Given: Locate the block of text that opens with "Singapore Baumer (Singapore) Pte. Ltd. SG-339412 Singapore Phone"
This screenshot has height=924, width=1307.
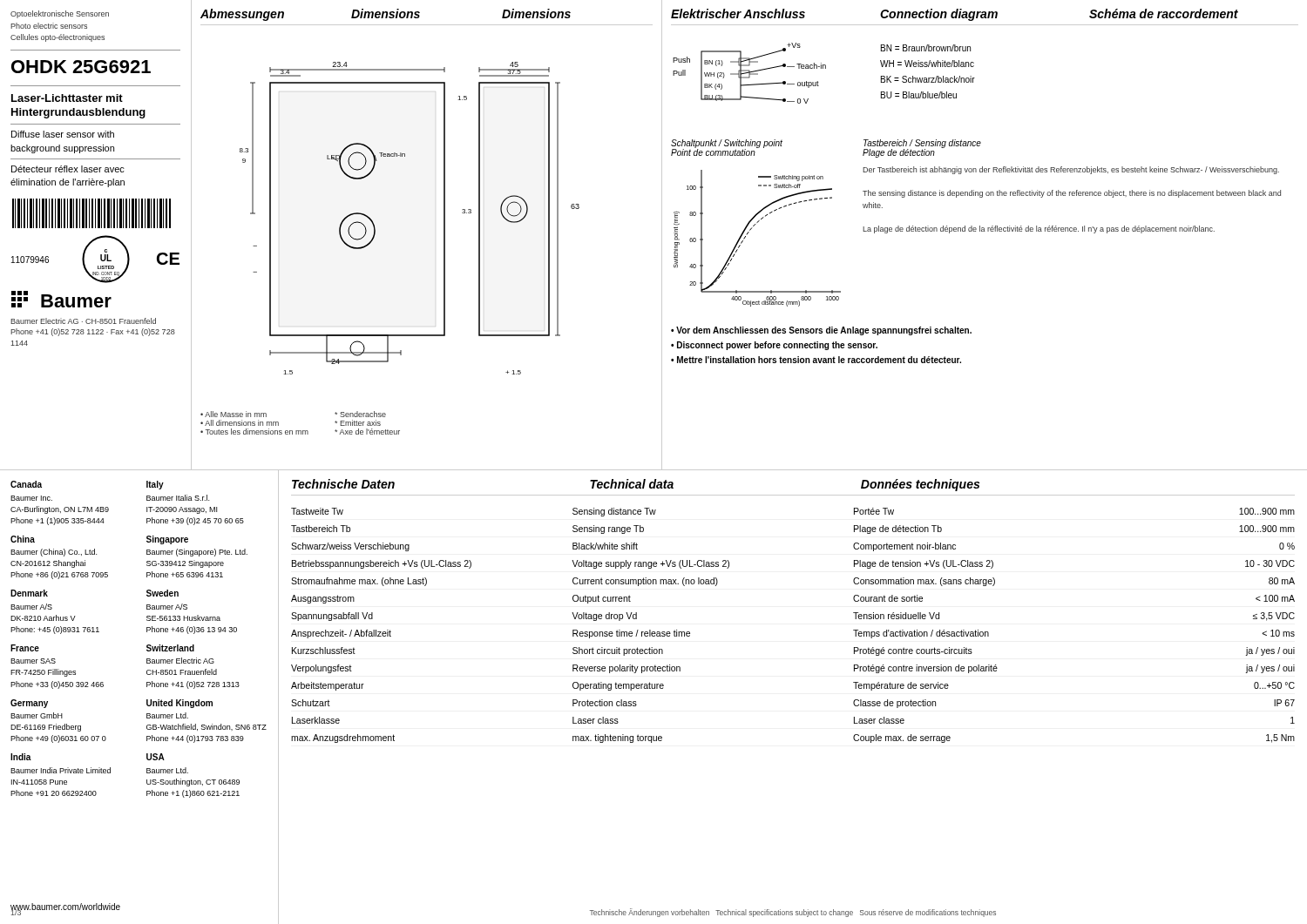Looking at the screenshot, I should 207,556.
